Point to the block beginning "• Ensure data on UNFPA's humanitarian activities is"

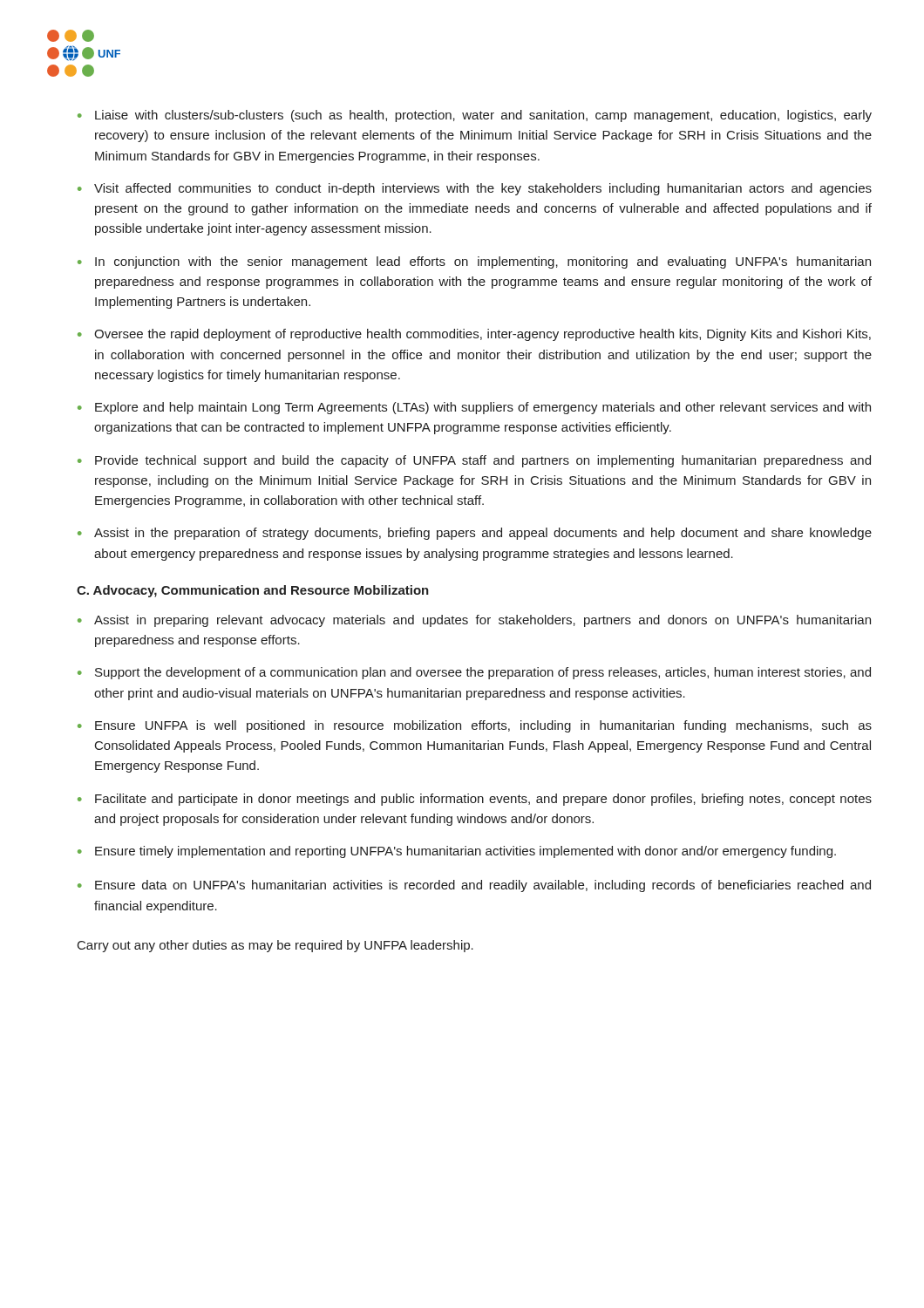point(474,895)
